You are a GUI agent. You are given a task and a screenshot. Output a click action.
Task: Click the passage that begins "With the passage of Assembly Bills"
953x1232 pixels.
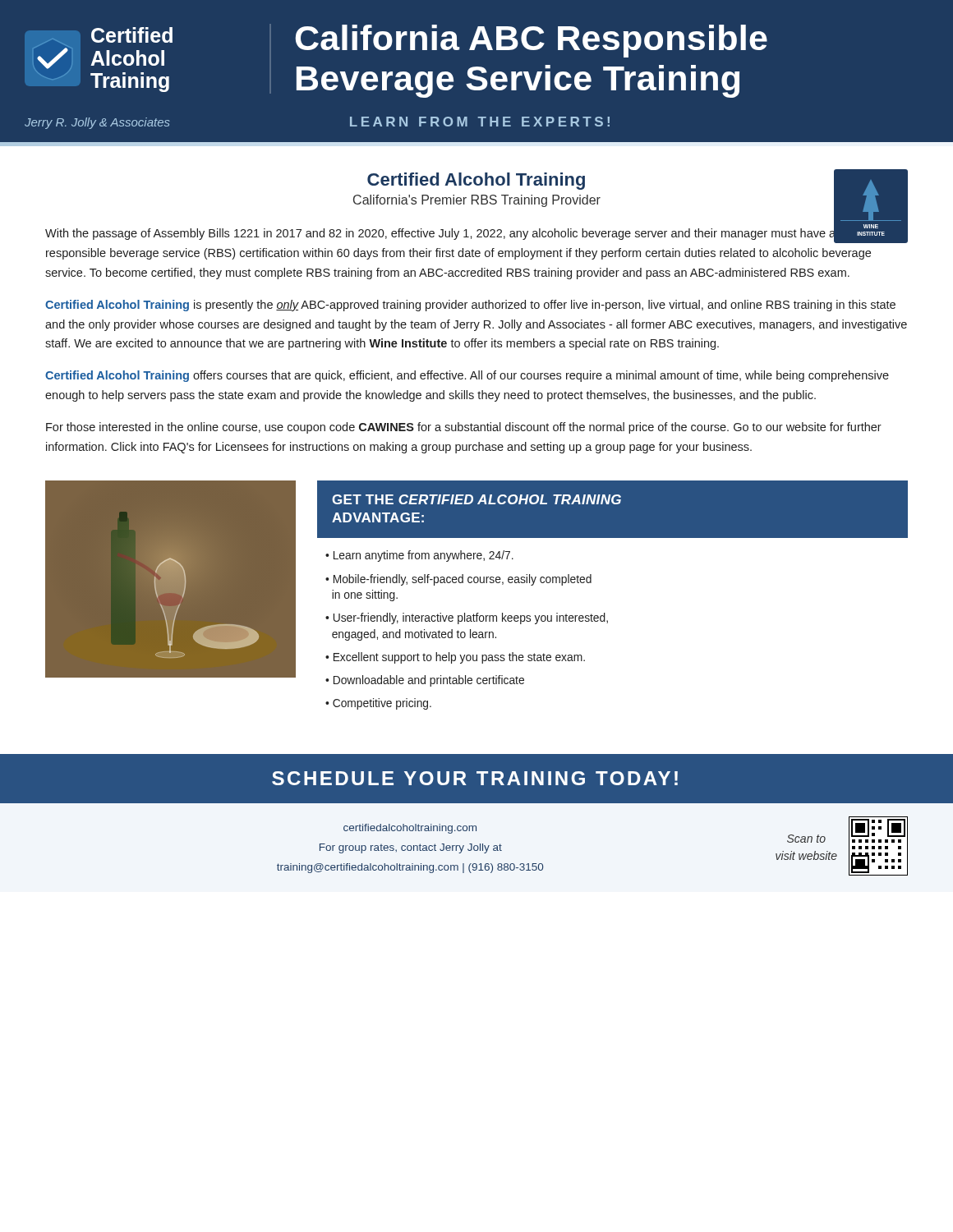click(x=458, y=253)
